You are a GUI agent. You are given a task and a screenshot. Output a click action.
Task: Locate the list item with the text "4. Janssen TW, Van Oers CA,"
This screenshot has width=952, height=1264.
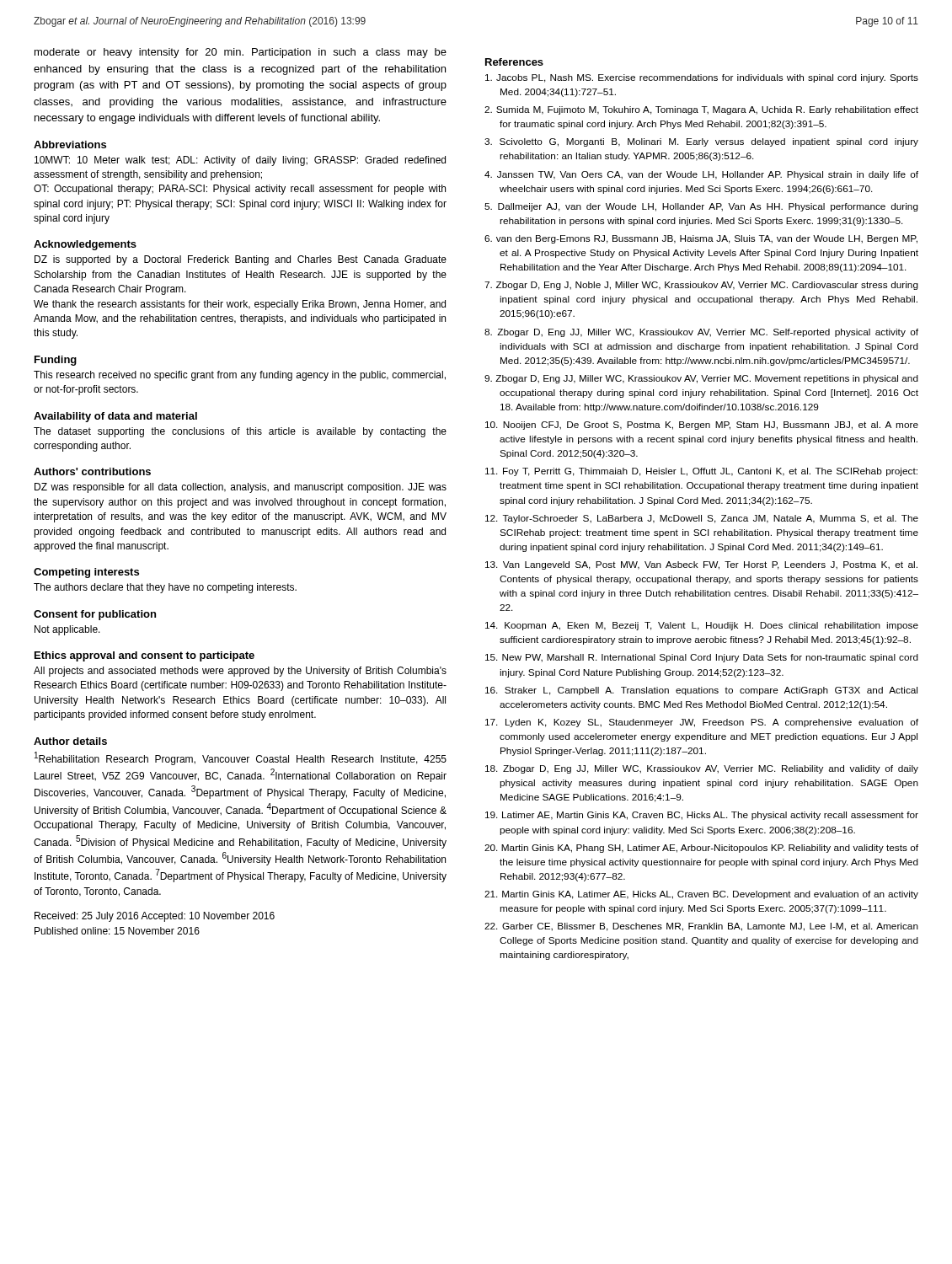coord(701,181)
